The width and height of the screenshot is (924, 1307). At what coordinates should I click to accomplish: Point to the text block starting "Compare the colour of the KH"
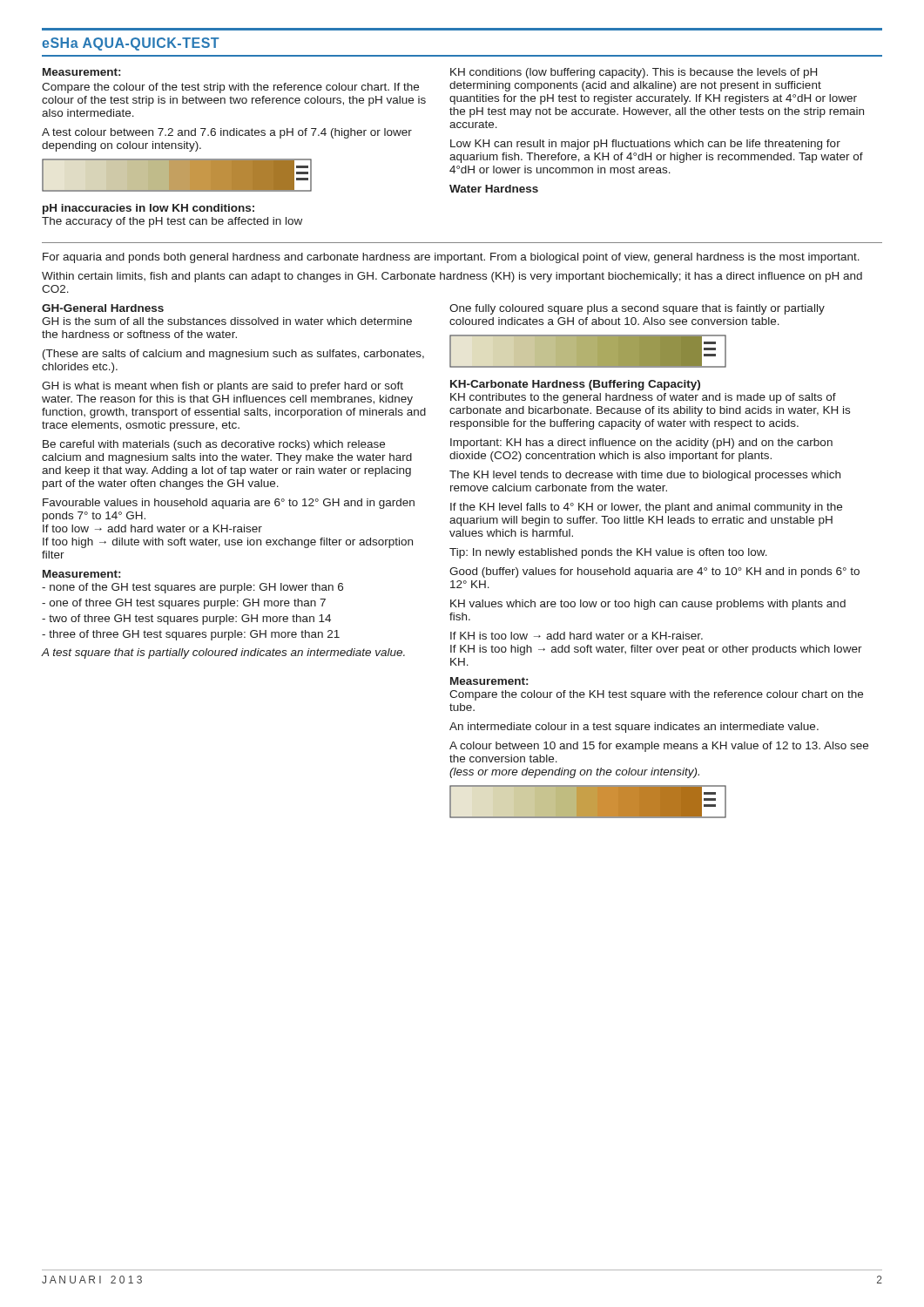tap(659, 733)
